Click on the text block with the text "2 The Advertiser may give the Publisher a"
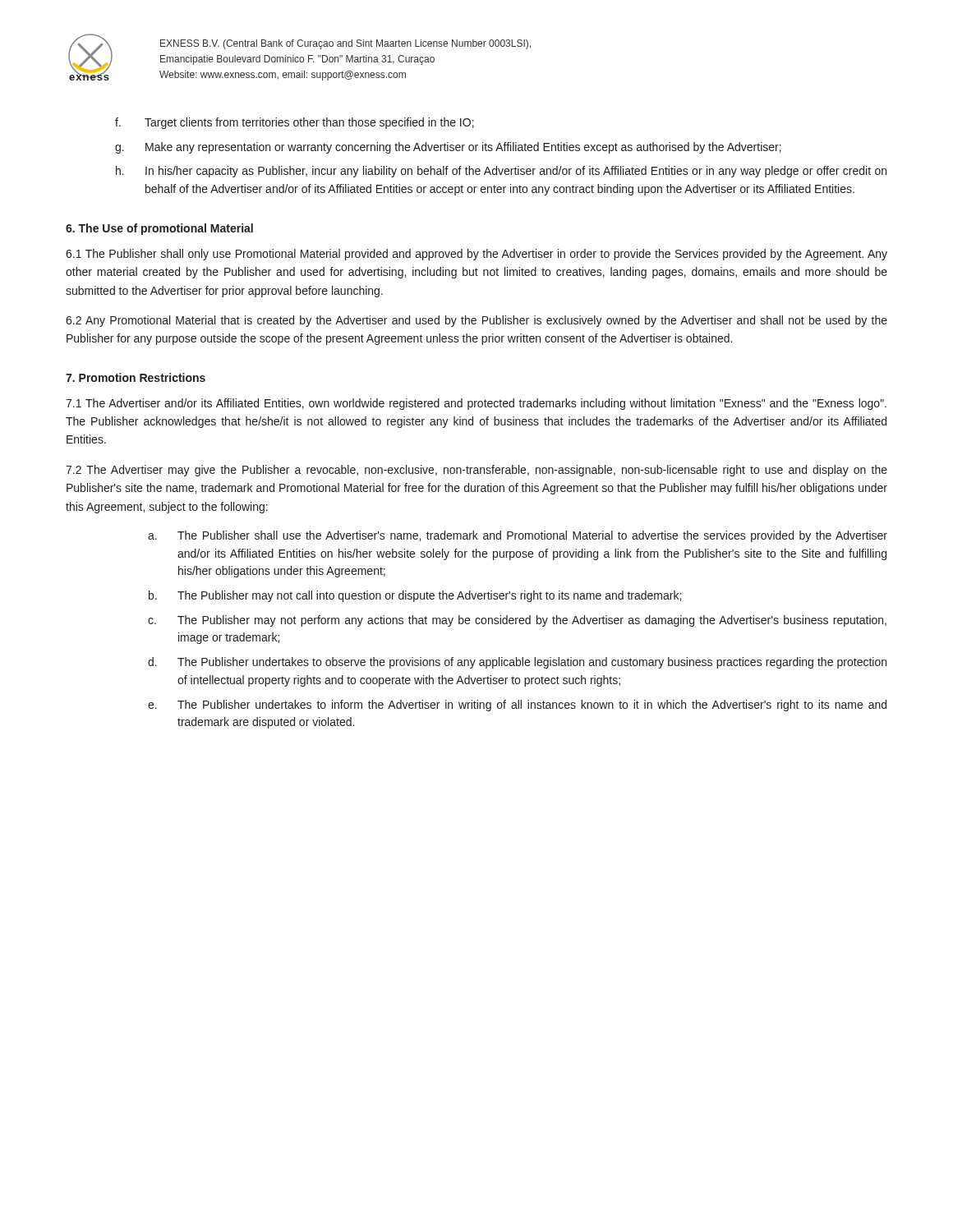This screenshot has height=1232, width=953. coord(476,488)
